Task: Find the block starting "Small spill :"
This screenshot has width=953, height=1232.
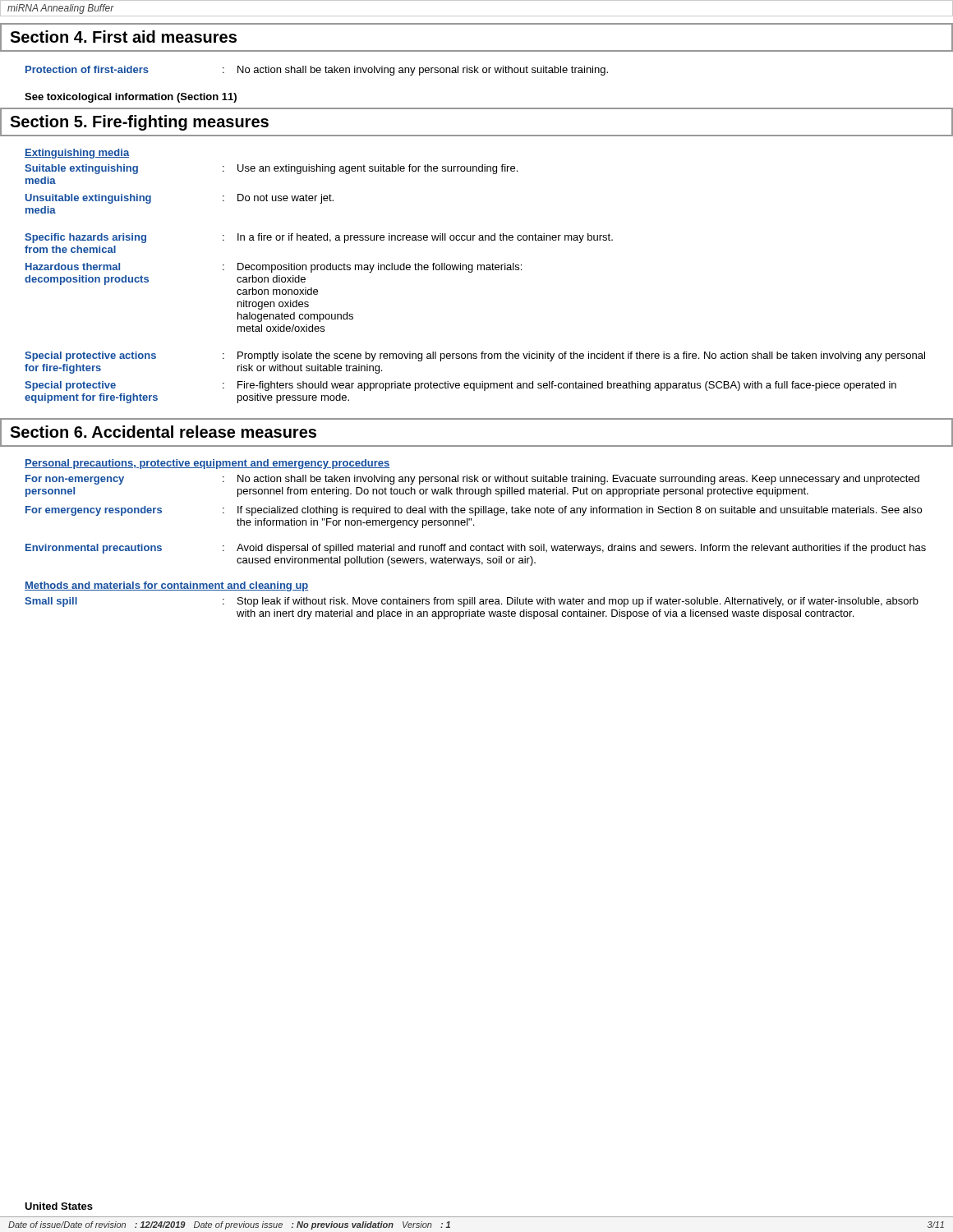Action: pyautogui.click(x=476, y=607)
